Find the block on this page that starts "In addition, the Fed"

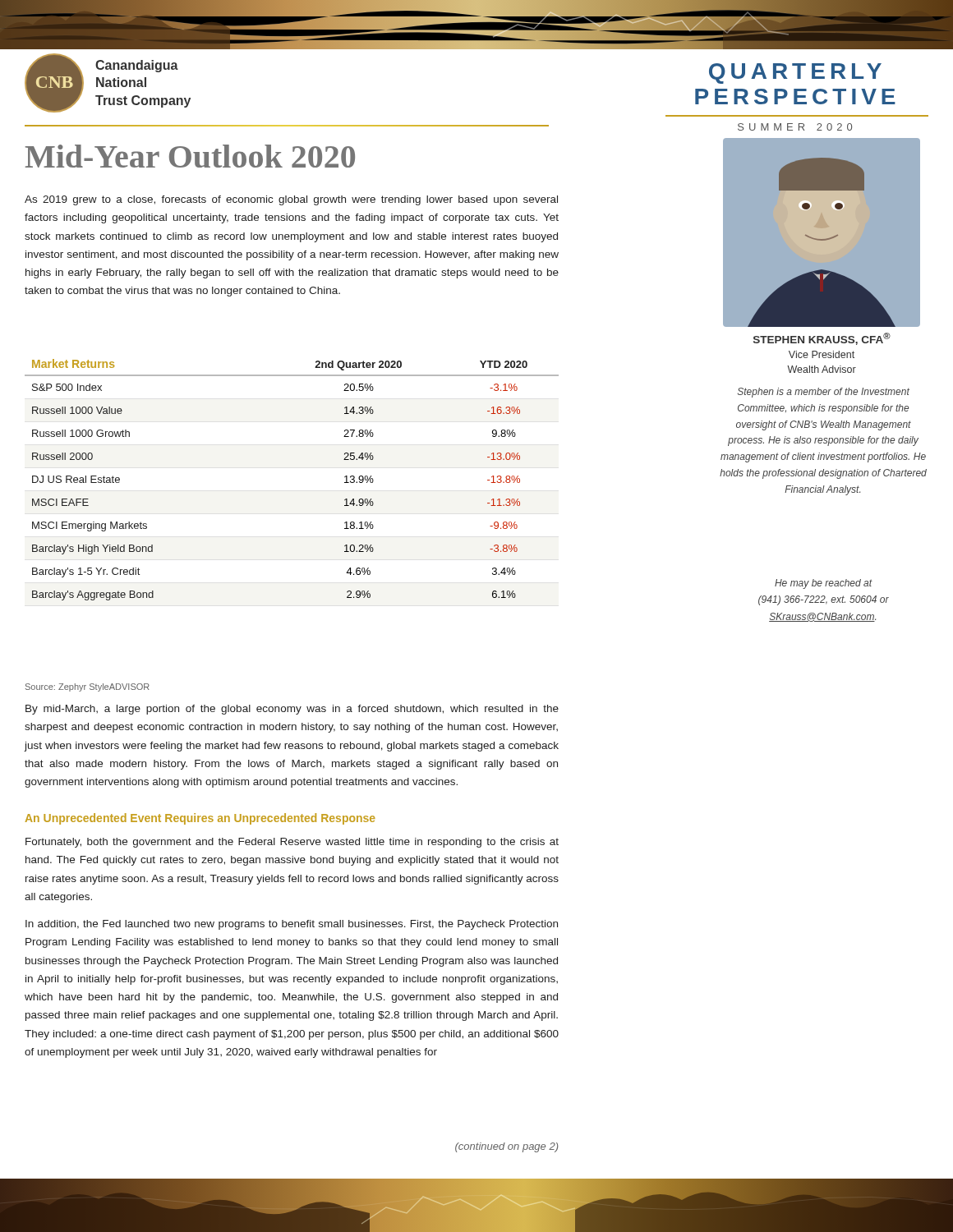pyautogui.click(x=292, y=988)
